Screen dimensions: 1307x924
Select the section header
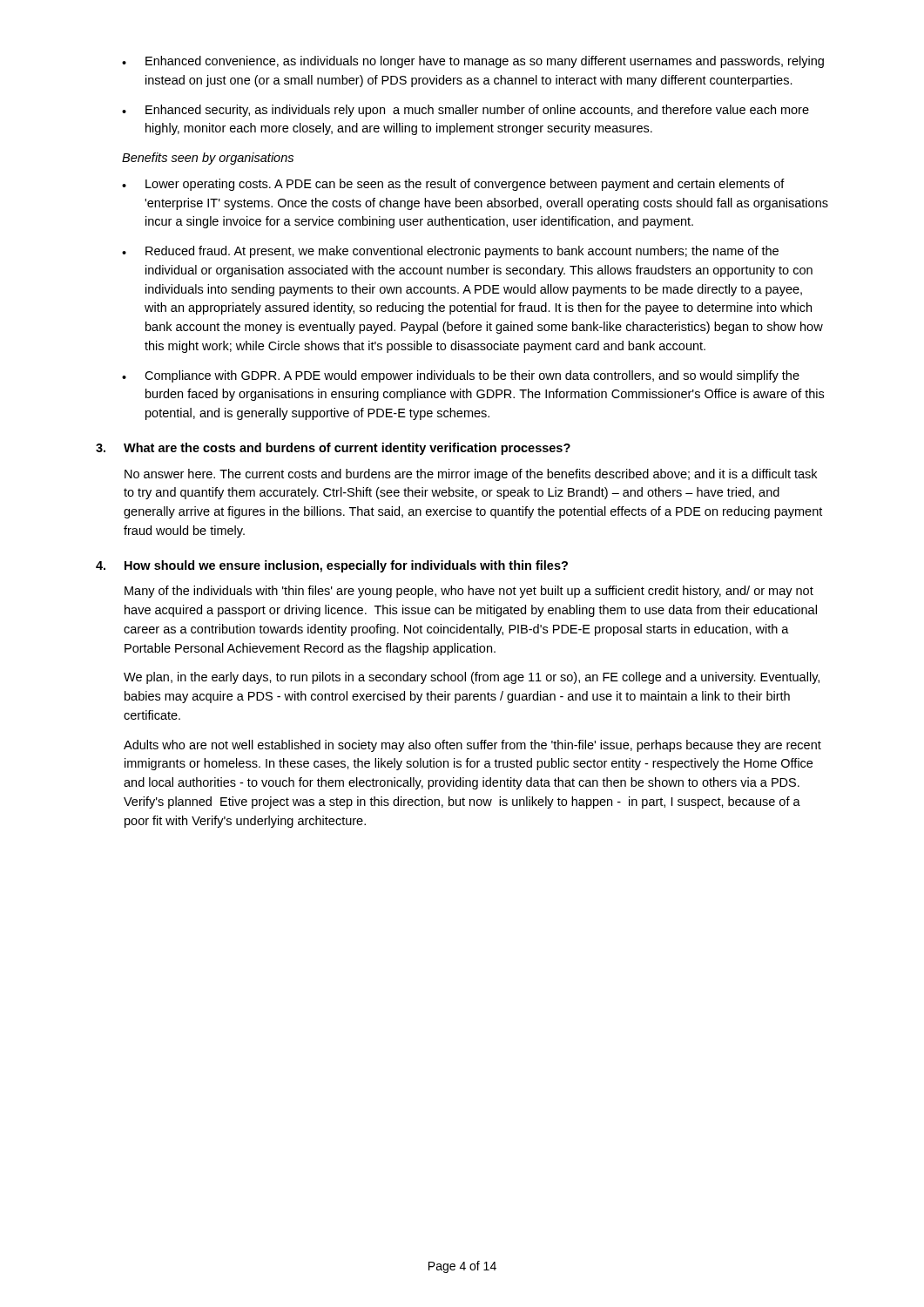(x=208, y=158)
